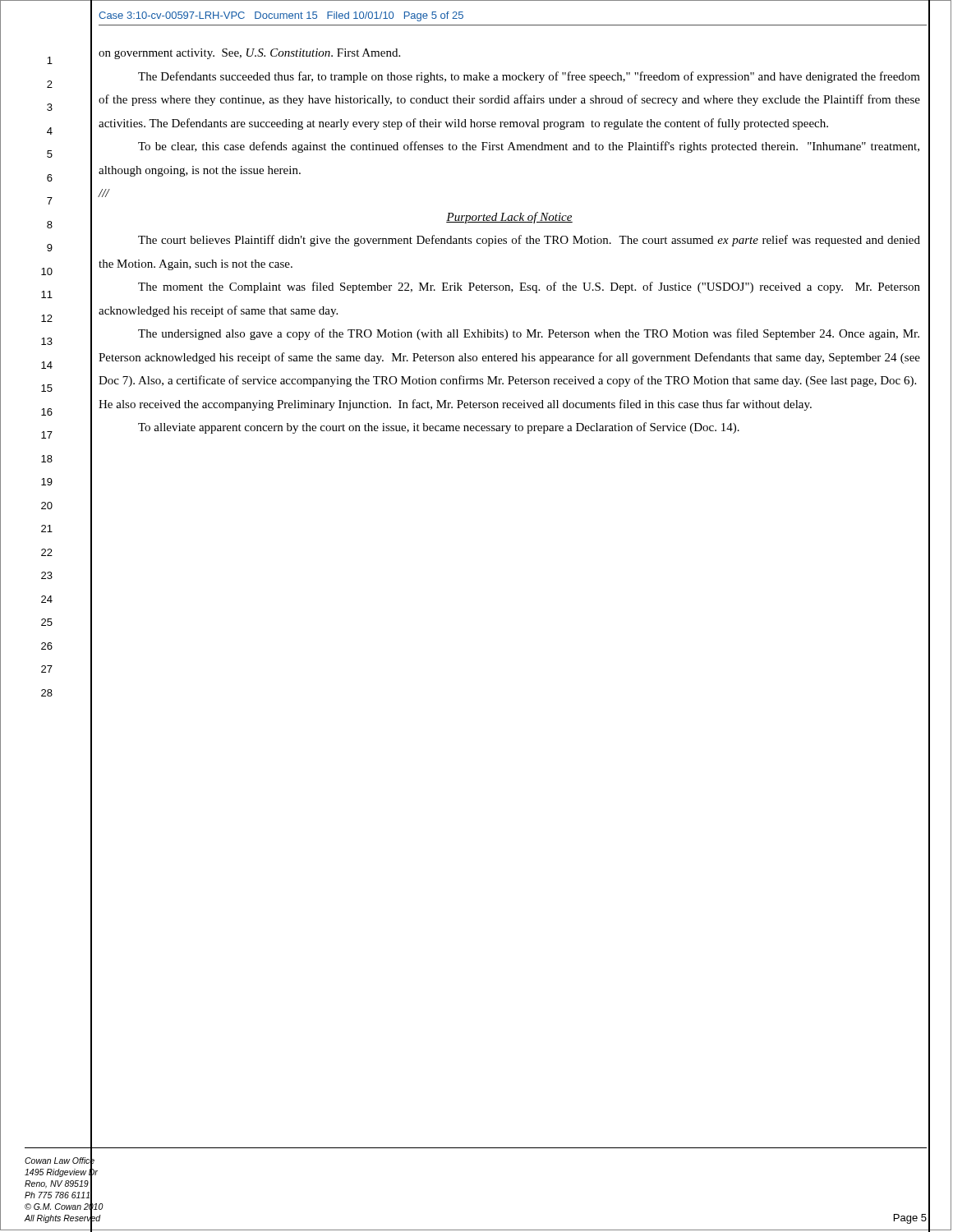Navigate to the passage starting "The Defendants succeeded thus far, to trample on"
Image resolution: width=953 pixels, height=1232 pixels.
click(509, 99)
